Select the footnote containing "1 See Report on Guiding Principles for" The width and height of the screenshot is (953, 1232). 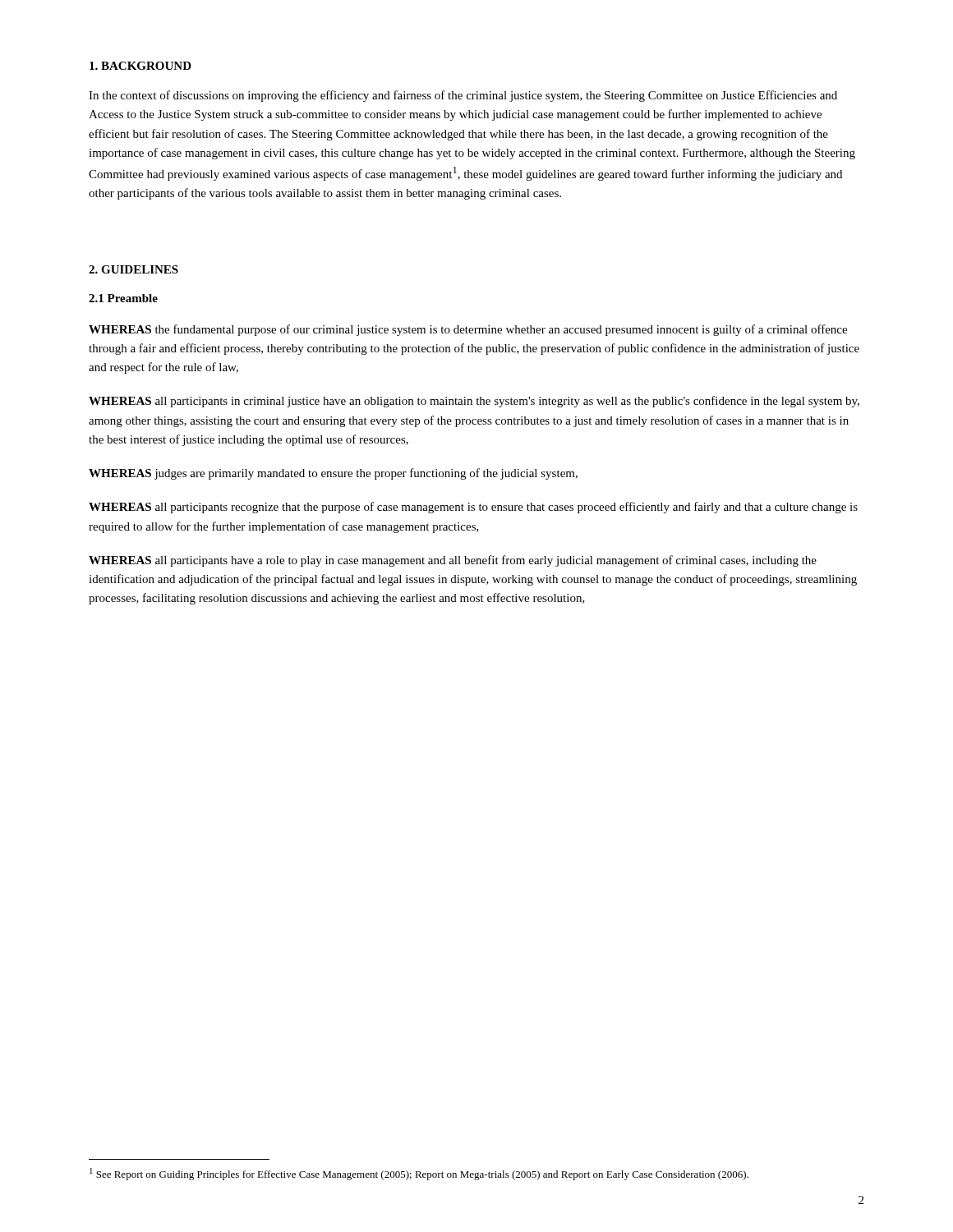pos(419,1173)
